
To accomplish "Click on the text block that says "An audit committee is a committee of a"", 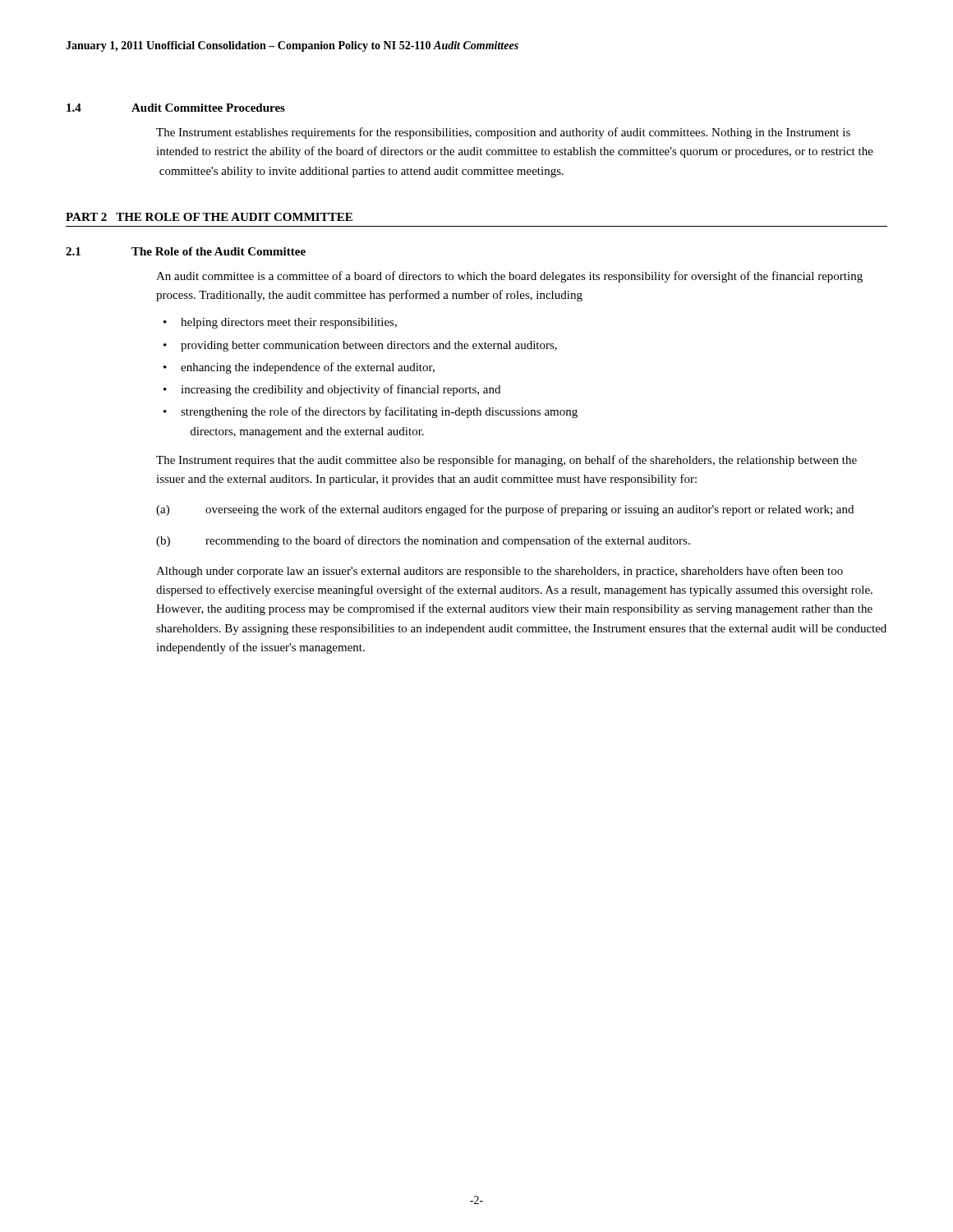I will click(x=509, y=285).
